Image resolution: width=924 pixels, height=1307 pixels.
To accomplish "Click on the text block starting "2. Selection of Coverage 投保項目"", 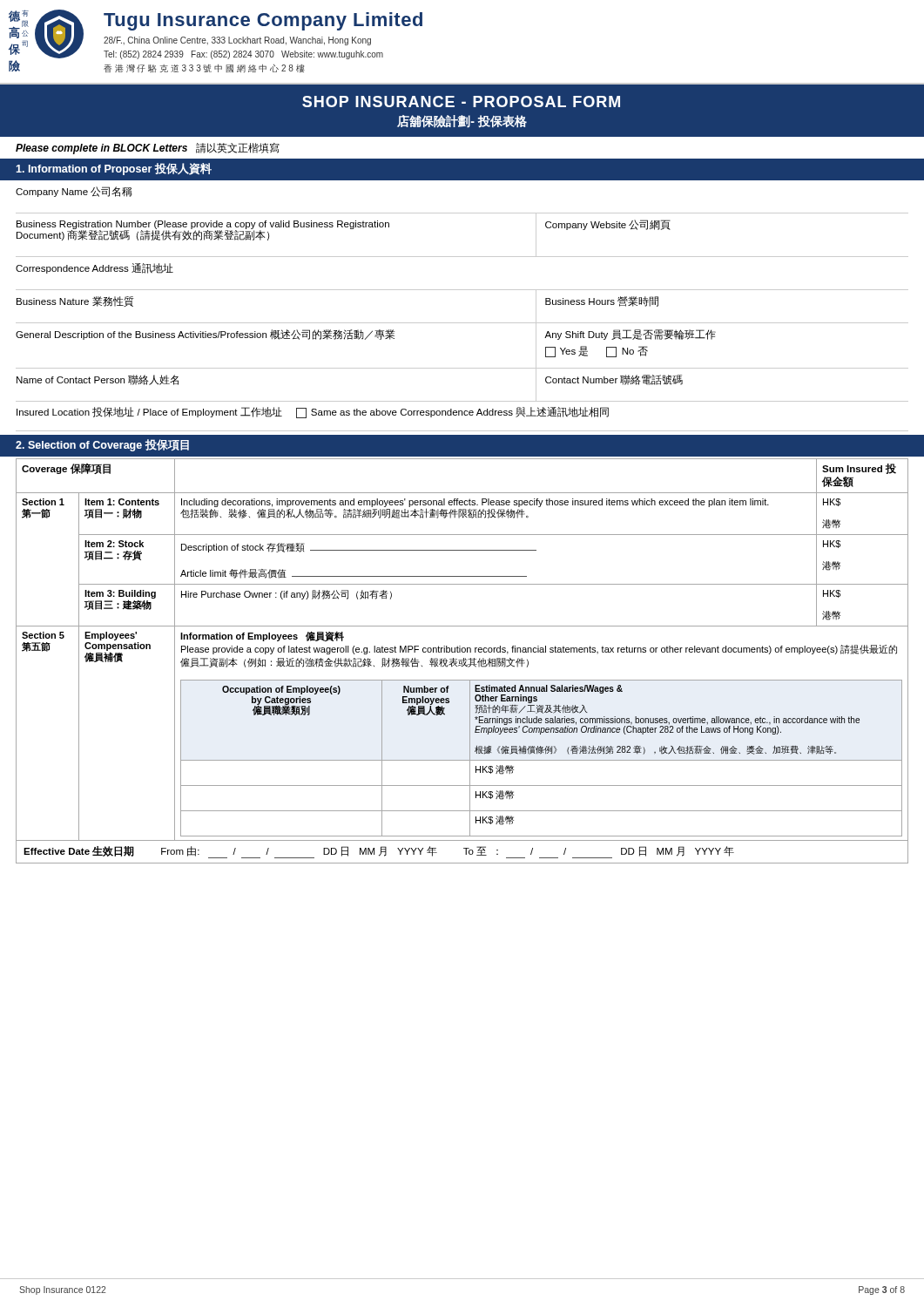I will [x=103, y=445].
